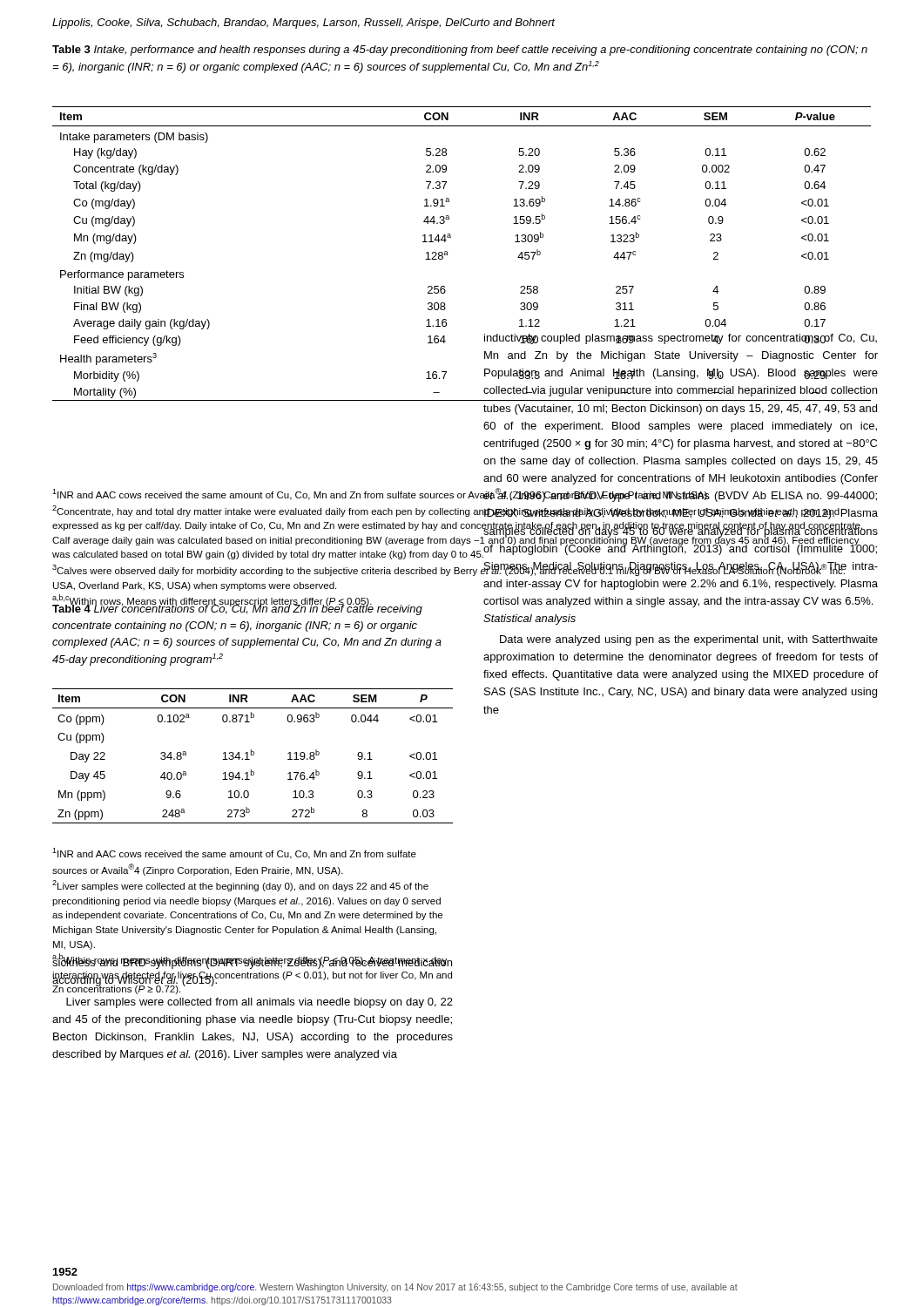Locate the table with the text "1309 b"

pyautogui.click(x=462, y=253)
